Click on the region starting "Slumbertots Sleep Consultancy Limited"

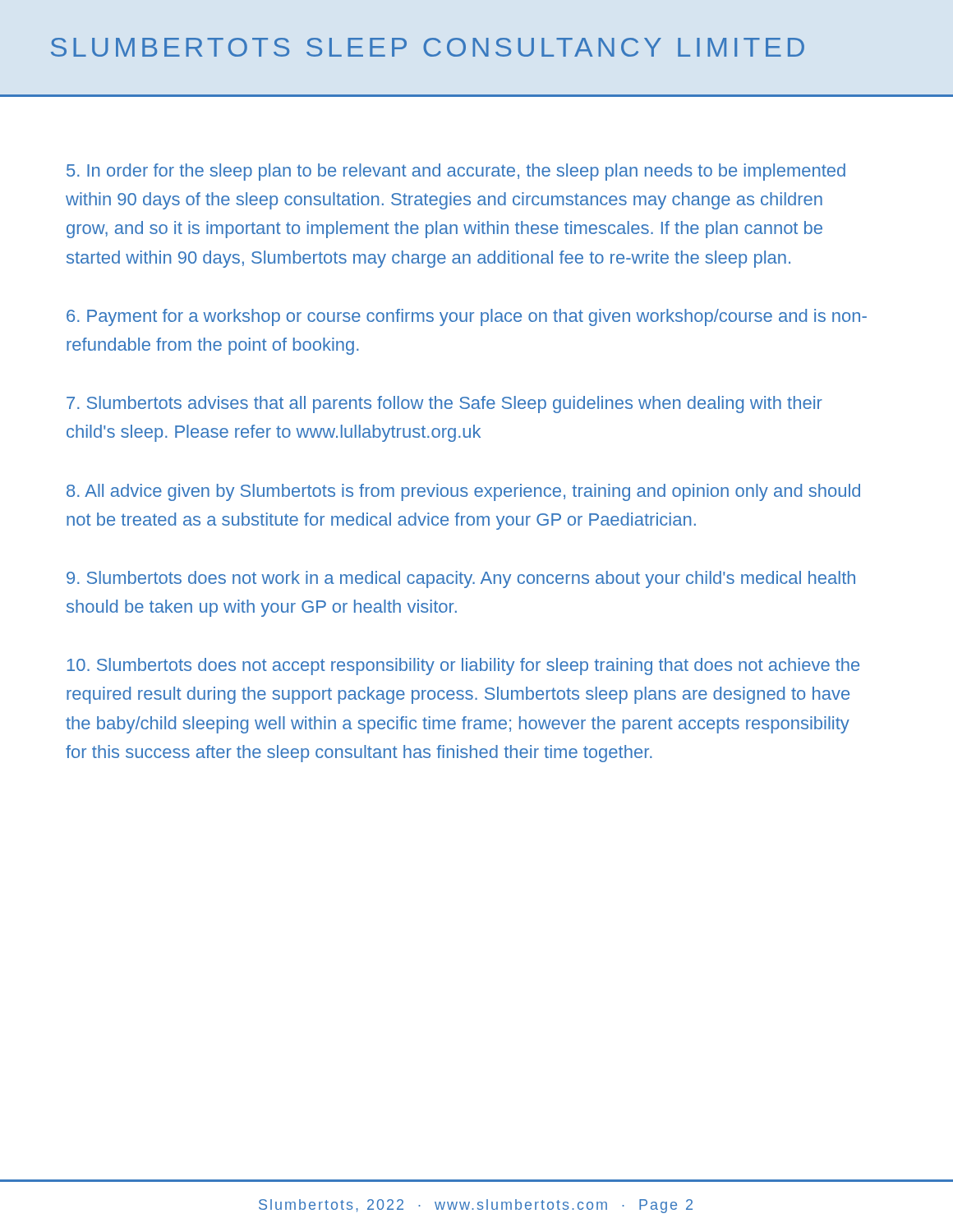(x=429, y=47)
